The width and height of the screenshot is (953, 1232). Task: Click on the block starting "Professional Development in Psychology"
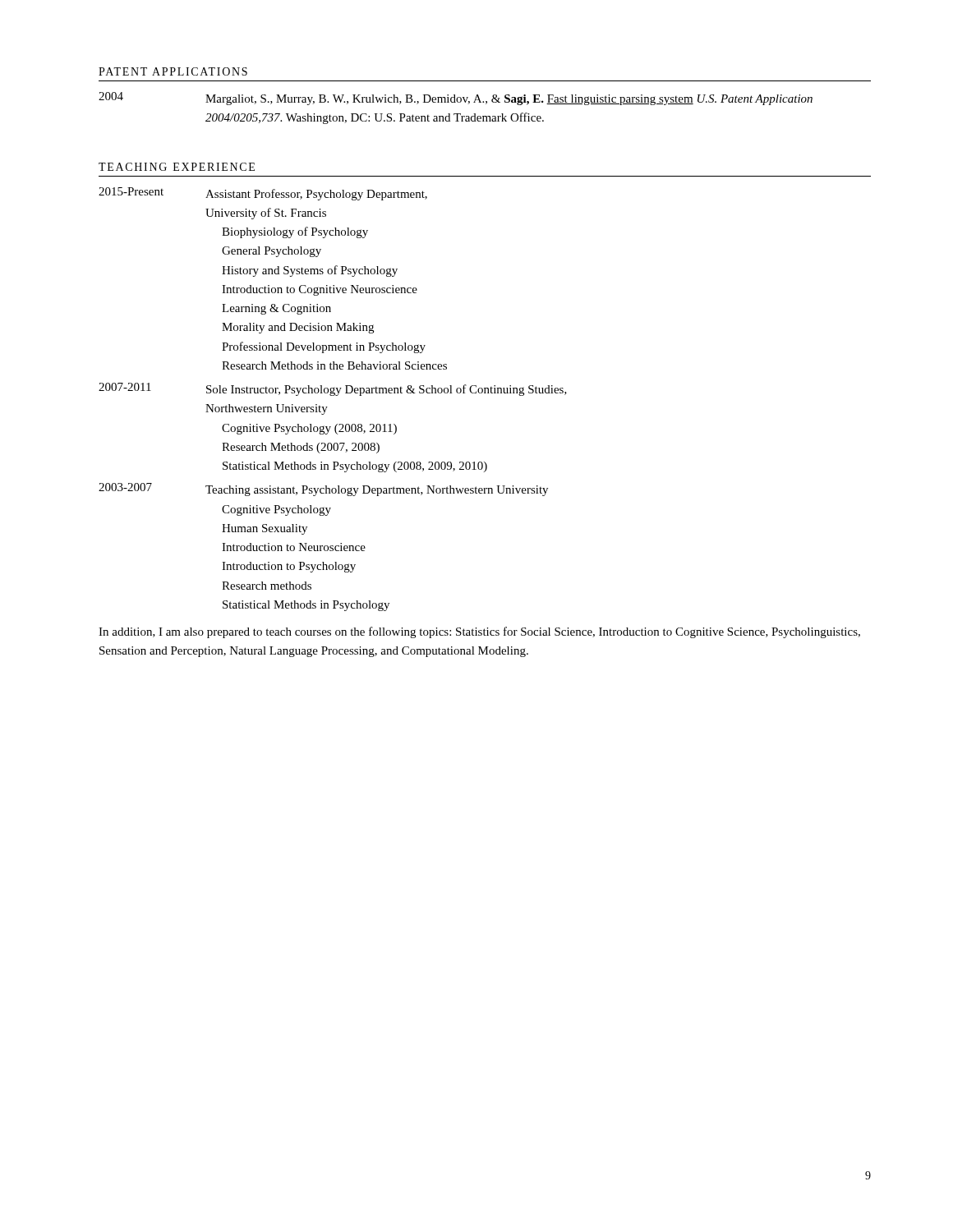pos(324,346)
